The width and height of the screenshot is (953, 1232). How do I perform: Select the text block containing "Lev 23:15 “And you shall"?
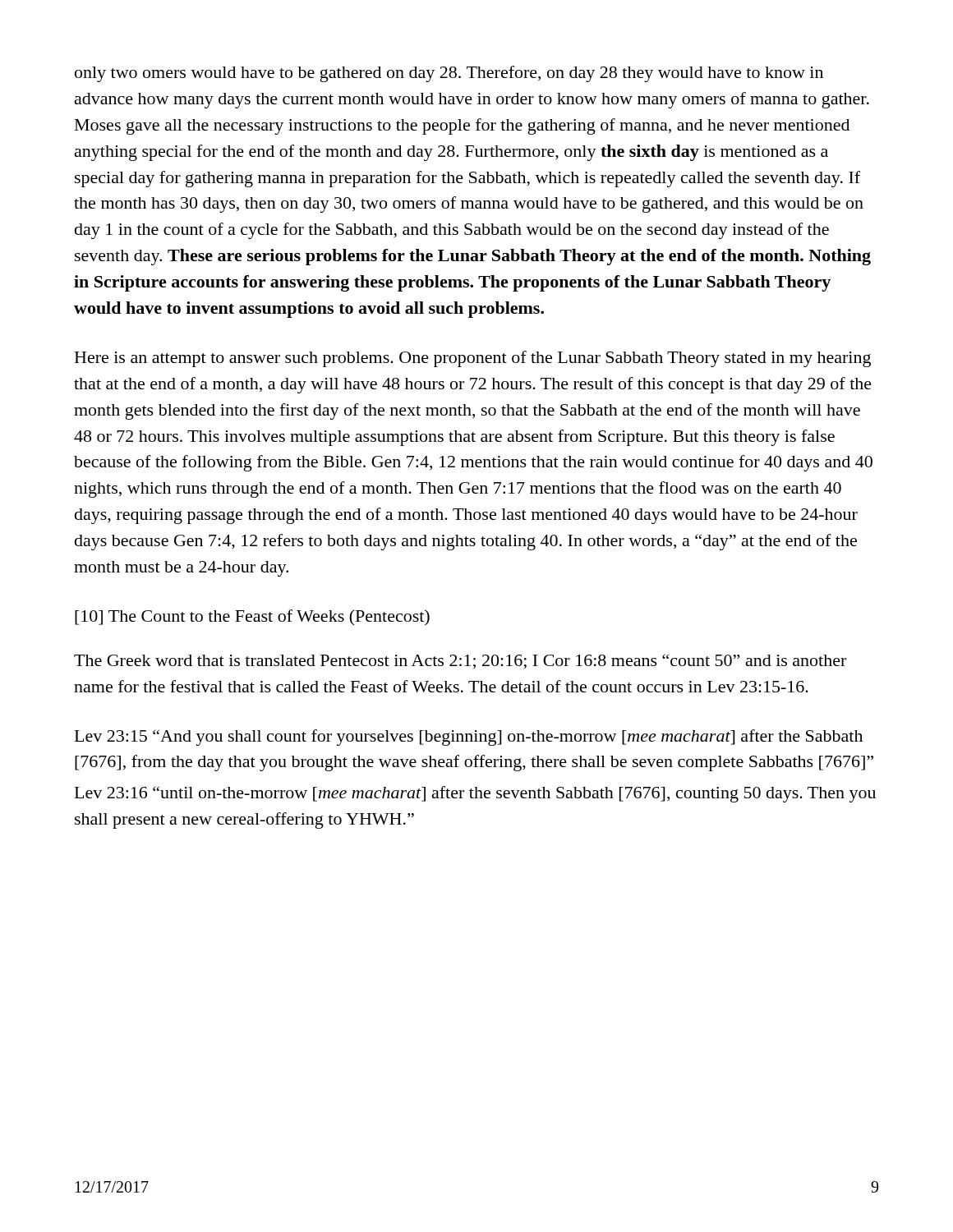[474, 748]
